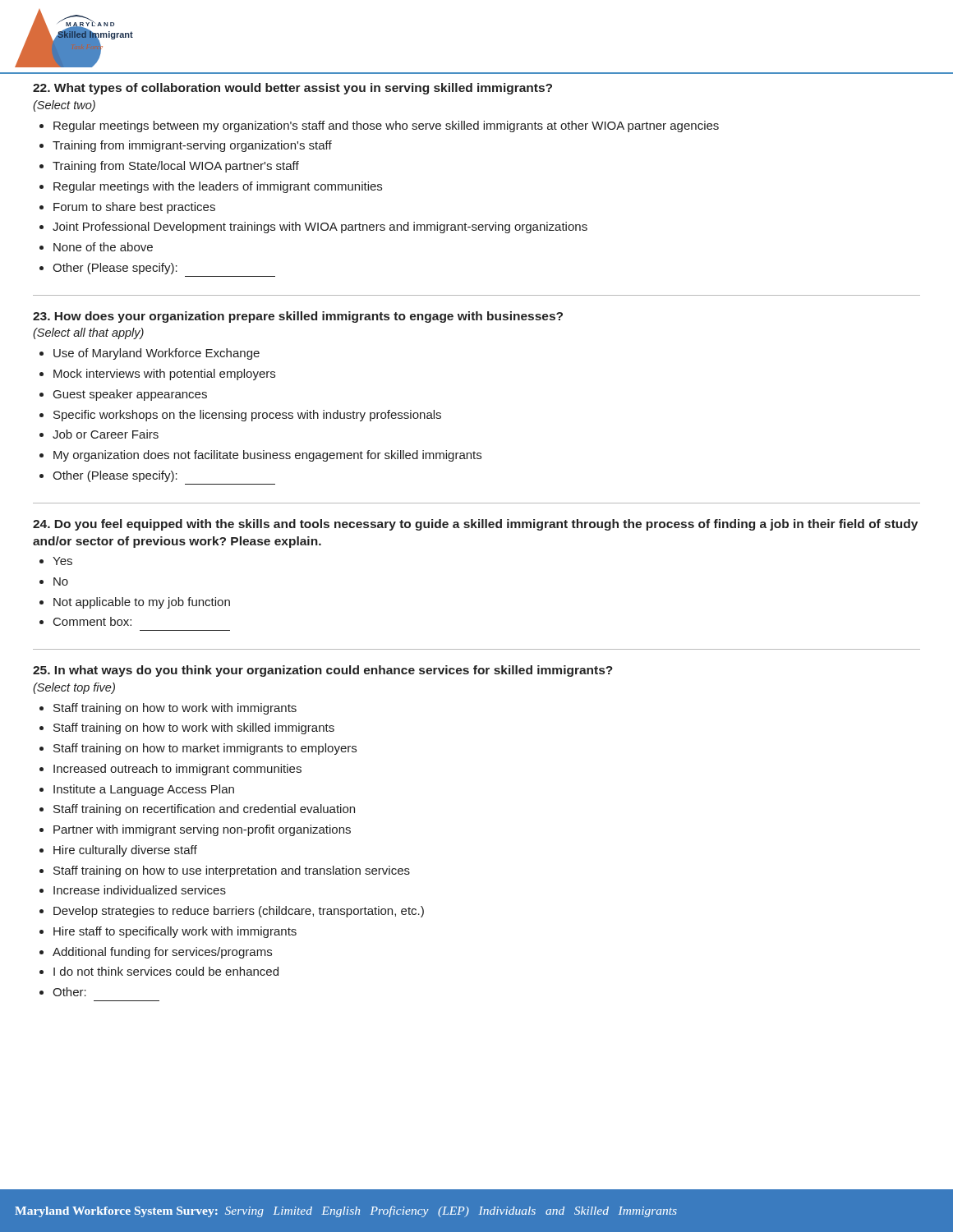Navigate to the region starting "None of the above"

tap(103, 247)
